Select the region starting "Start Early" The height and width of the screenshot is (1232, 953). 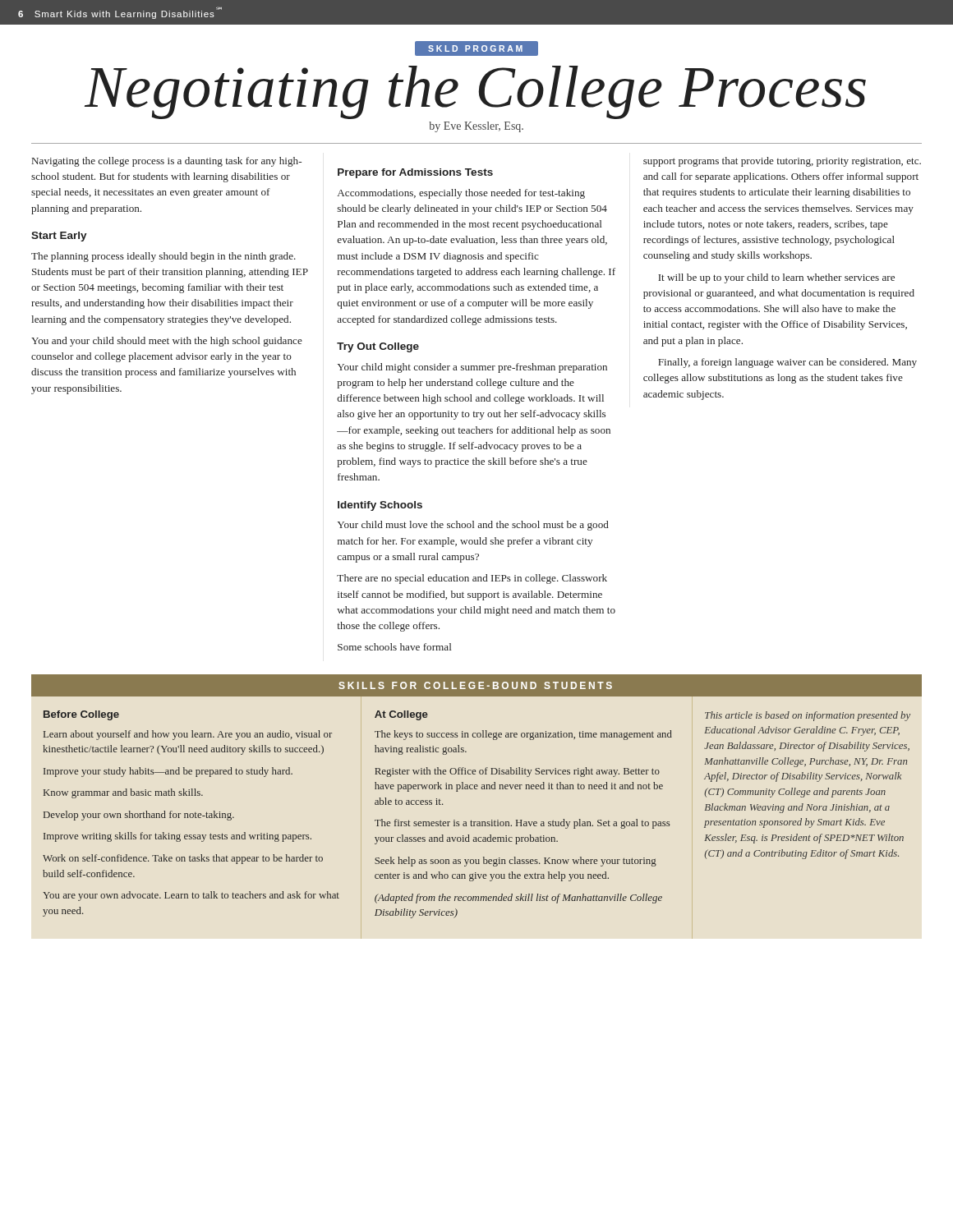coord(59,235)
